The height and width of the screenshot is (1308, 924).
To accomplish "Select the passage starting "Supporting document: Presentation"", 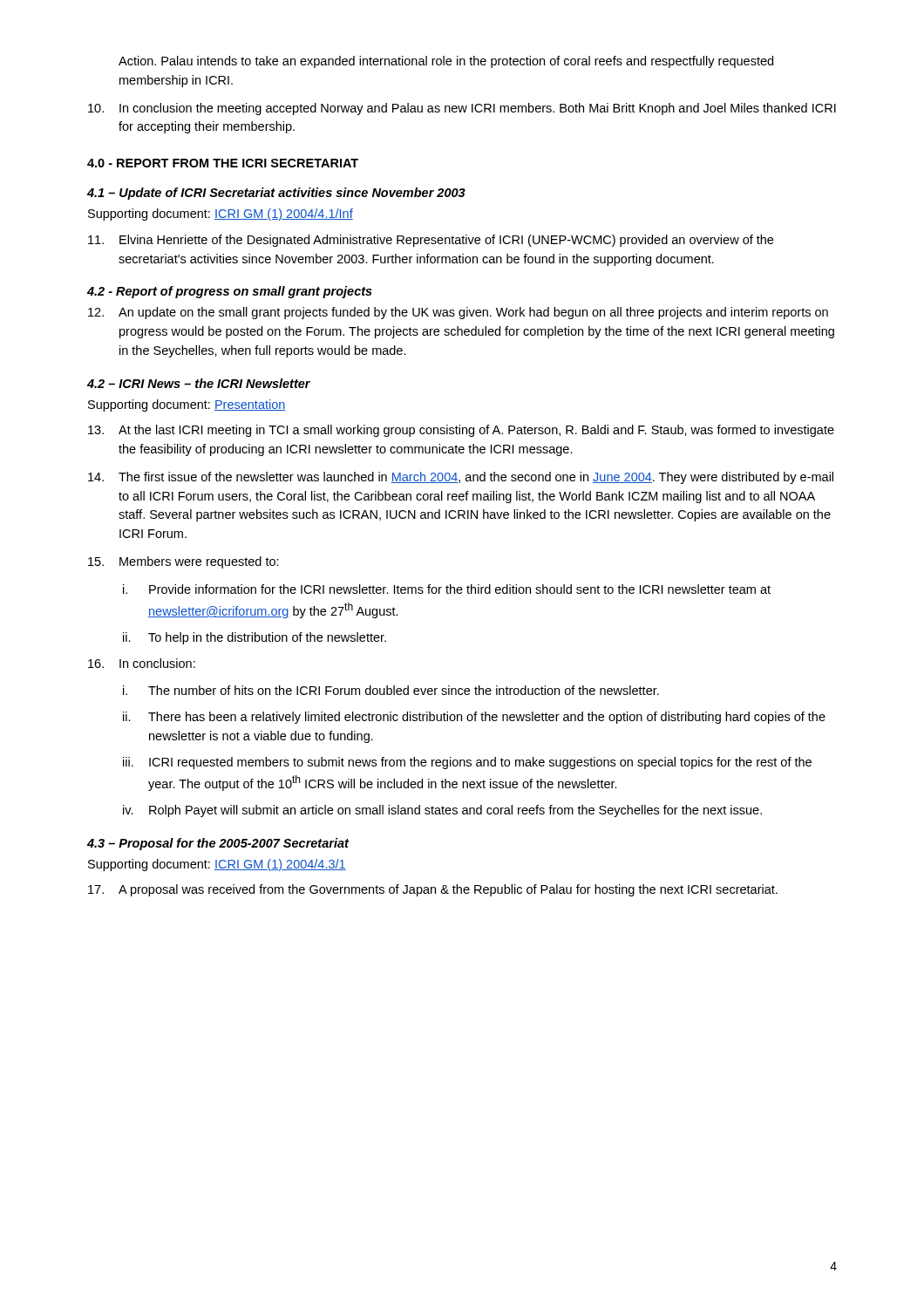I will 186,404.
